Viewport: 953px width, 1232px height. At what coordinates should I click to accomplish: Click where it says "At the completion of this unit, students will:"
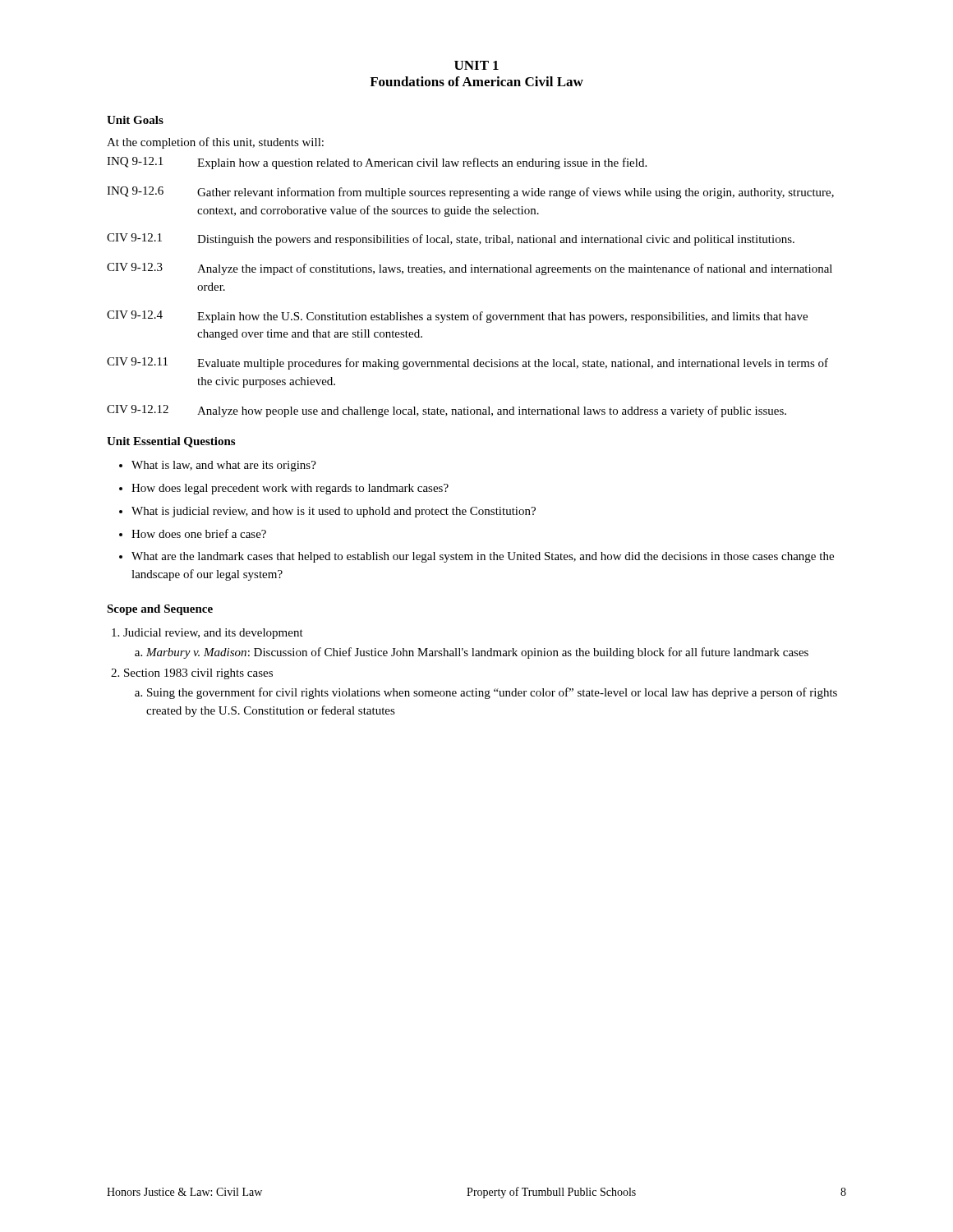216,142
